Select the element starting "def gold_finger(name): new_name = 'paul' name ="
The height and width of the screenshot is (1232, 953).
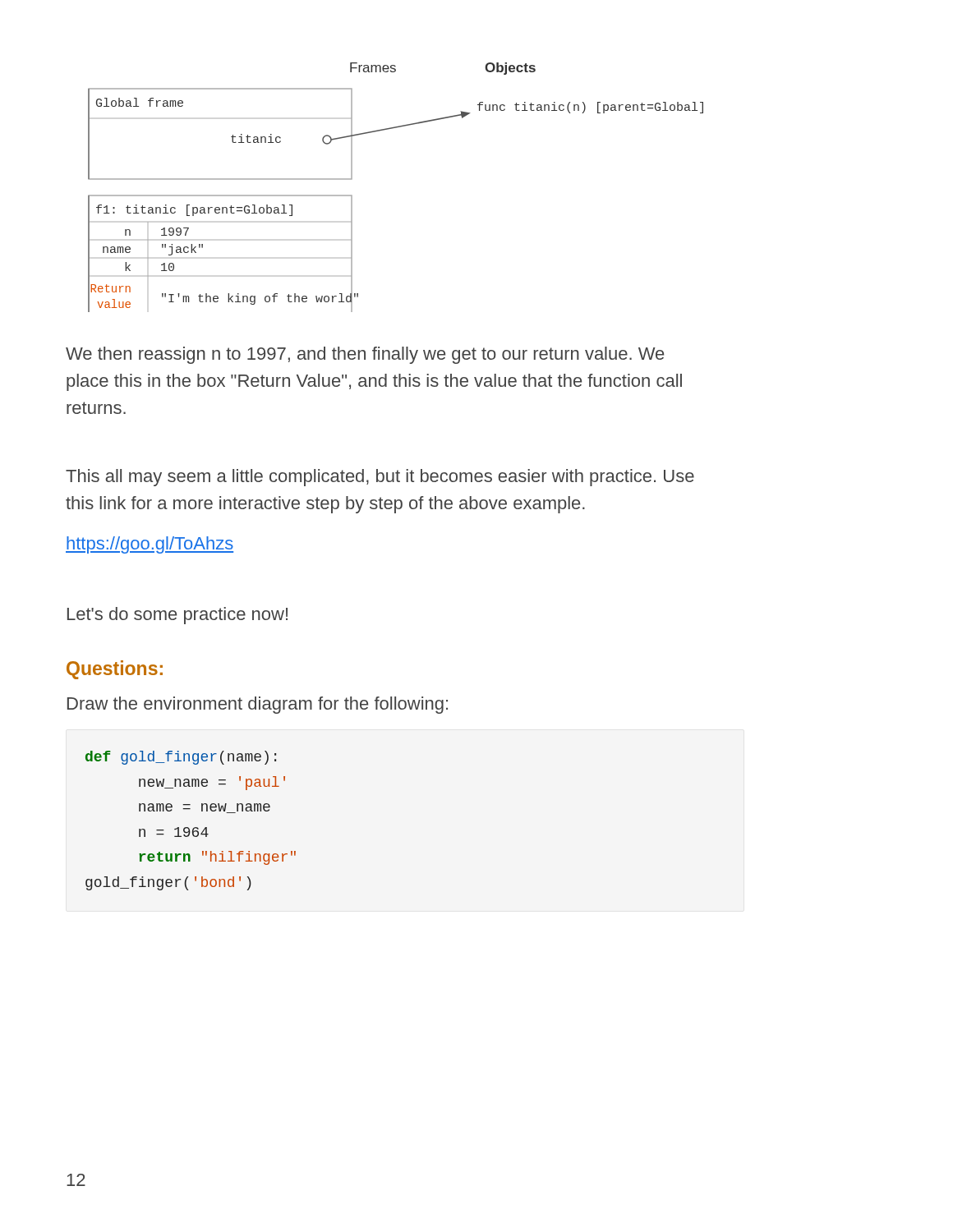[191, 820]
